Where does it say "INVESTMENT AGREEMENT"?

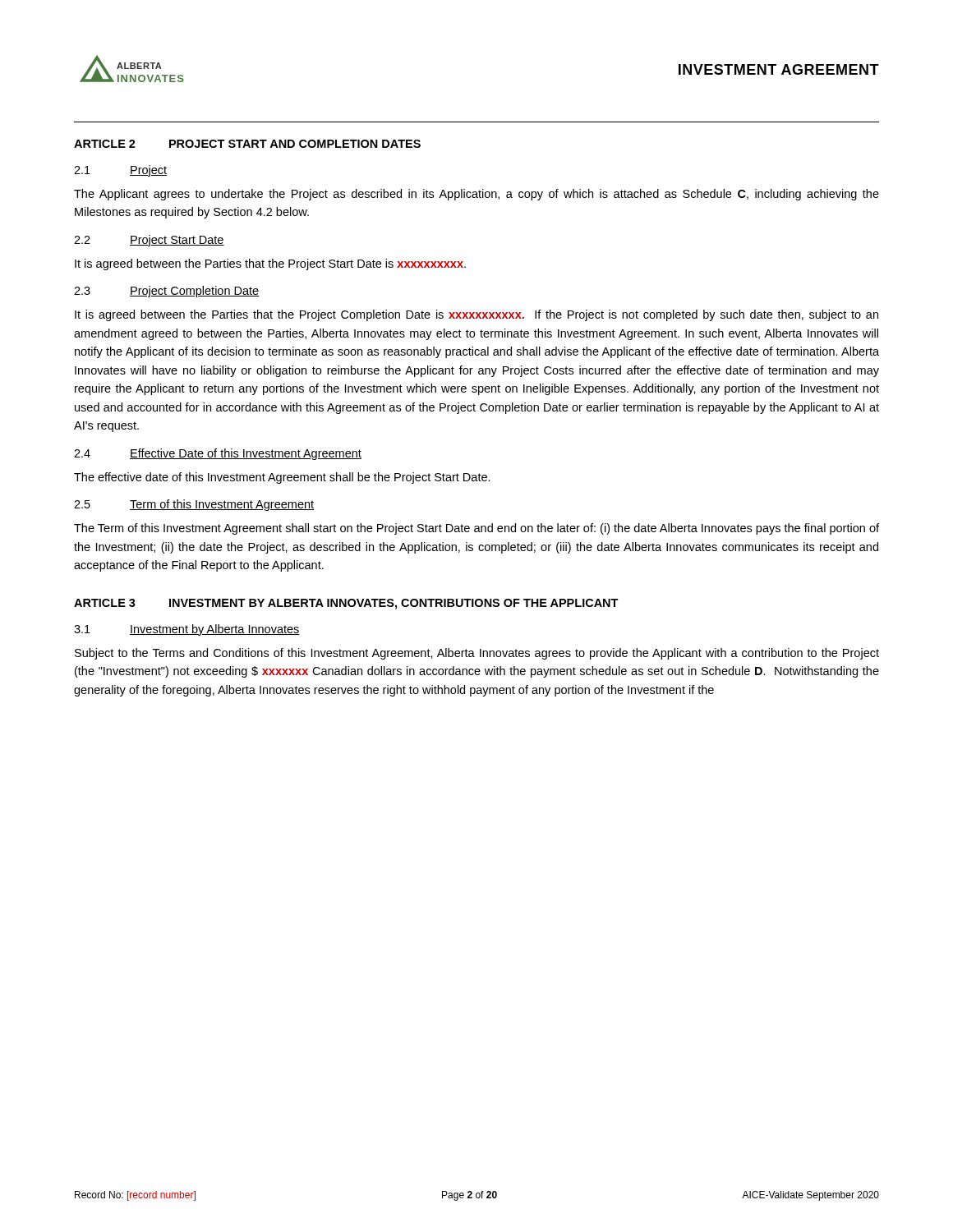pyautogui.click(x=778, y=69)
